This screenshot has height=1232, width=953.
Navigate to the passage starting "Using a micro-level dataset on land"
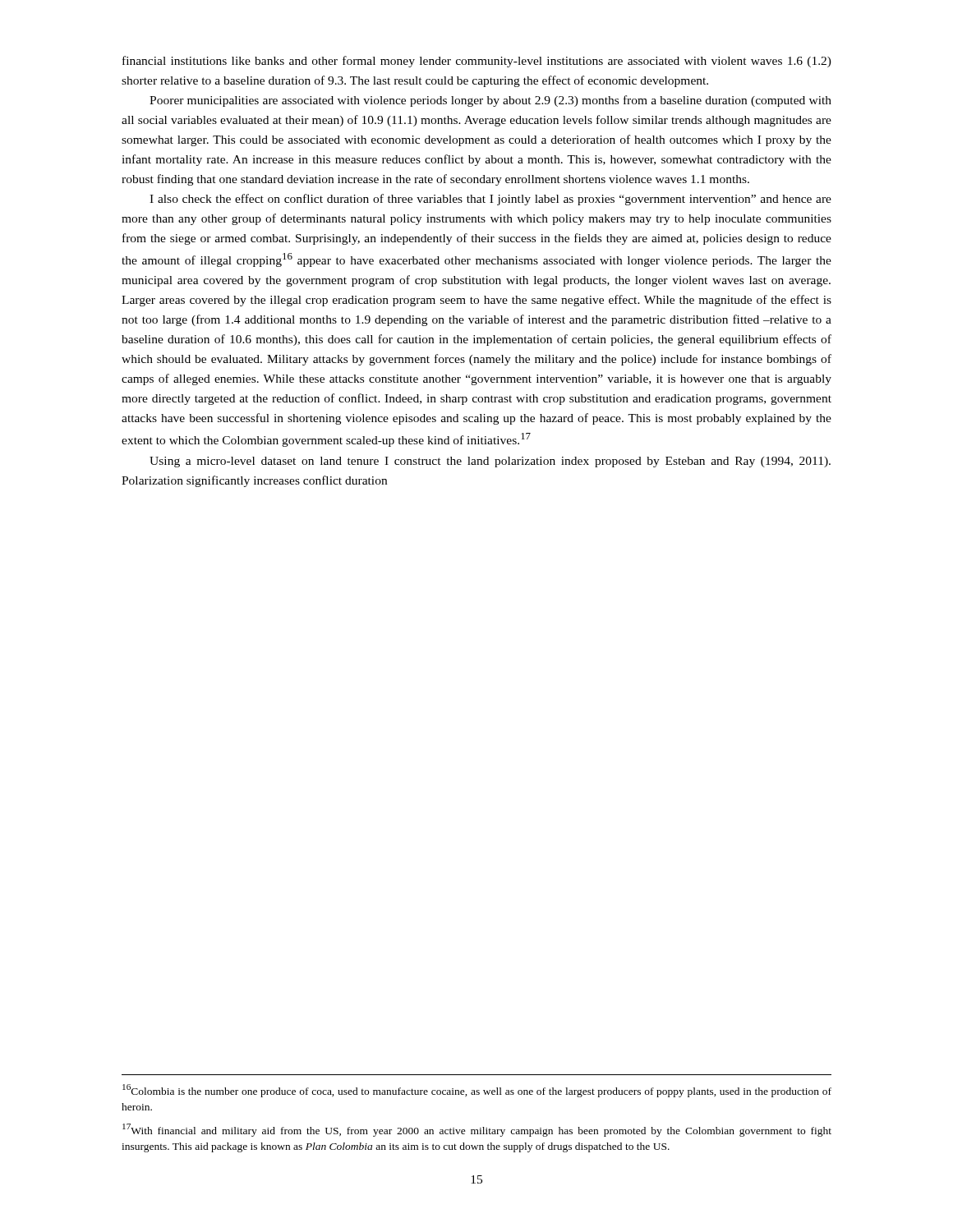(x=476, y=470)
